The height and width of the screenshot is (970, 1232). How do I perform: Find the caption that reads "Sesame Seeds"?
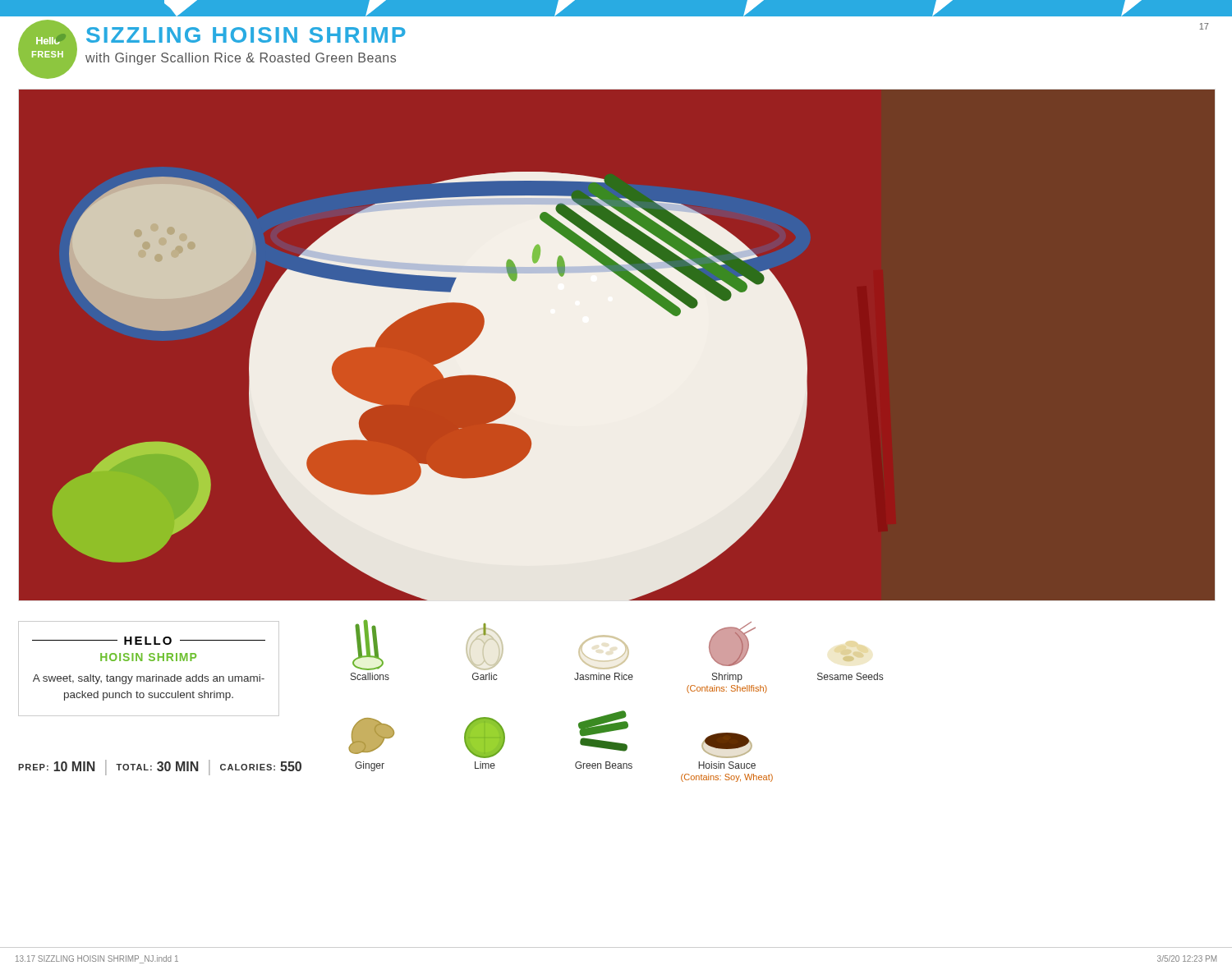click(850, 677)
